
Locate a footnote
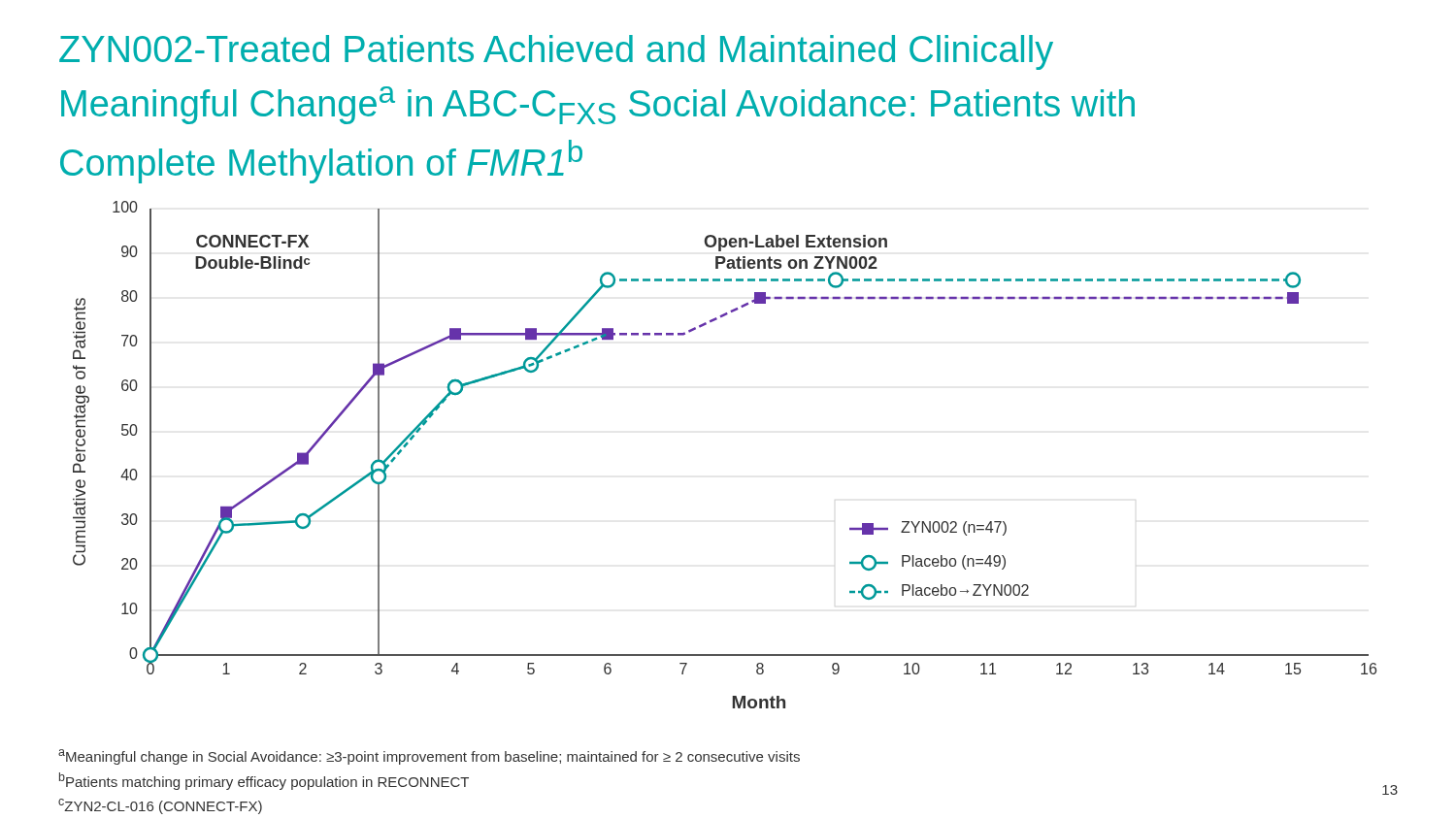tap(429, 780)
